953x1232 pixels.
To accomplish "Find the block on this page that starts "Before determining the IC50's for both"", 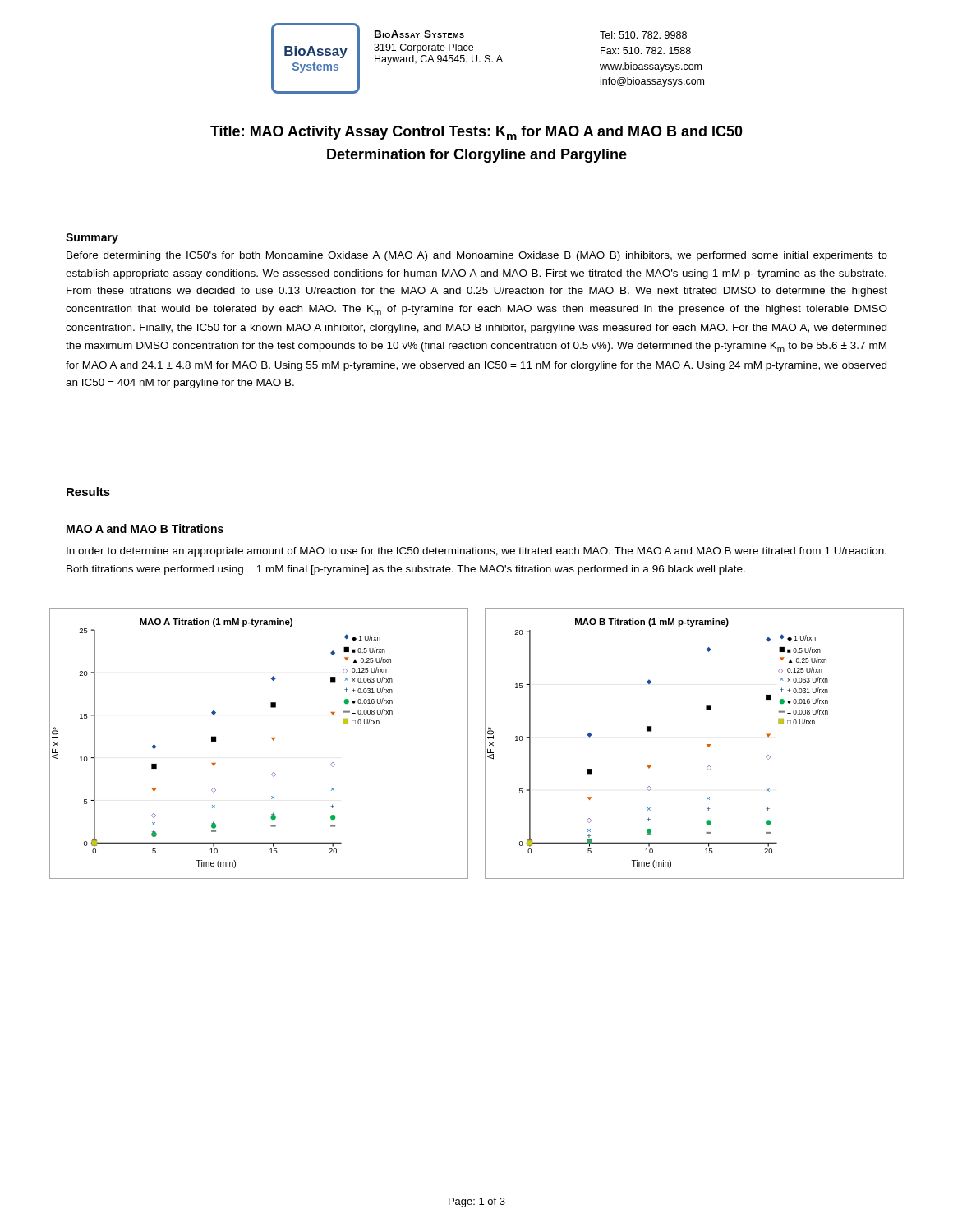I will pyautogui.click(x=476, y=319).
